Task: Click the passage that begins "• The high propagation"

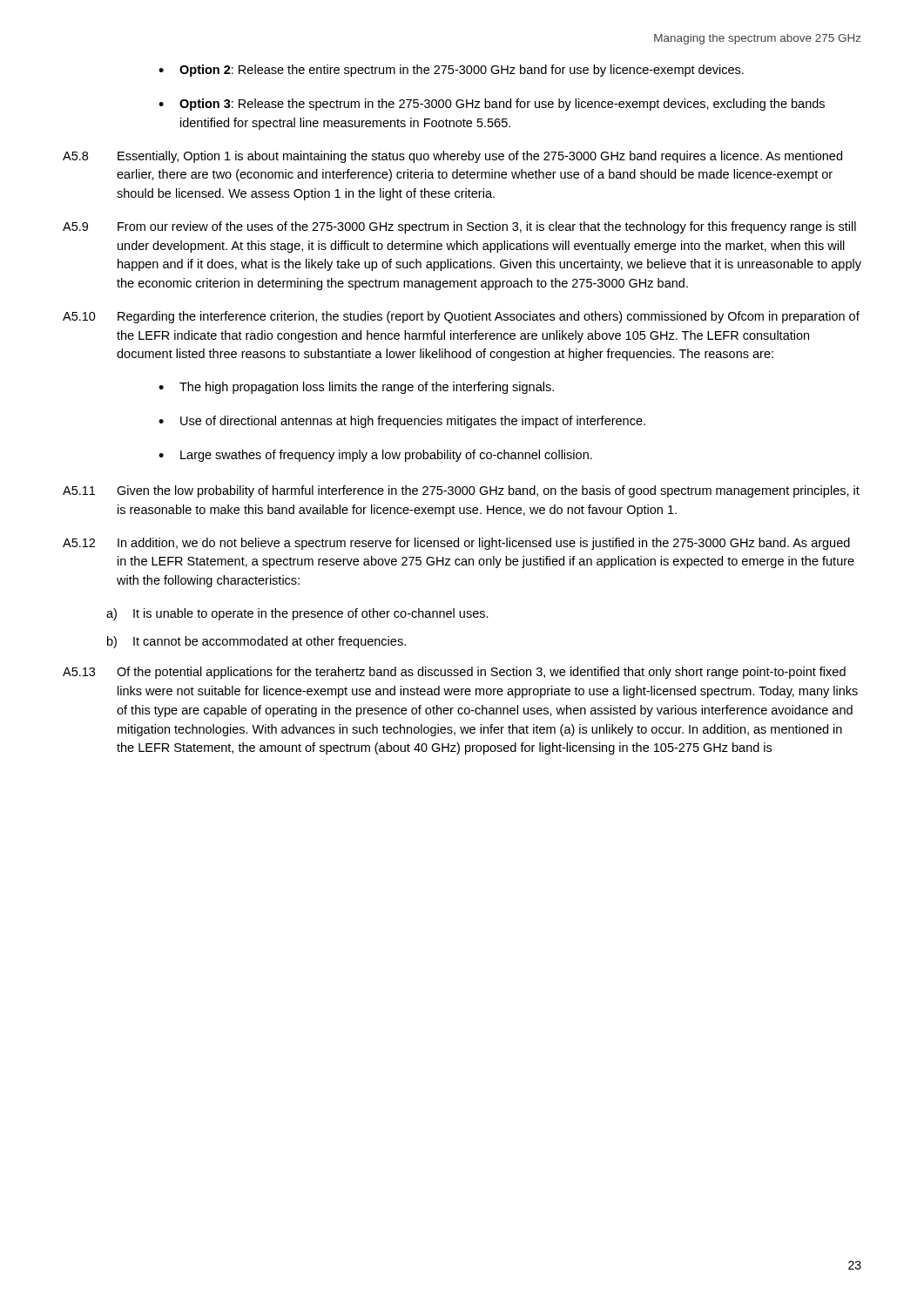Action: (357, 389)
